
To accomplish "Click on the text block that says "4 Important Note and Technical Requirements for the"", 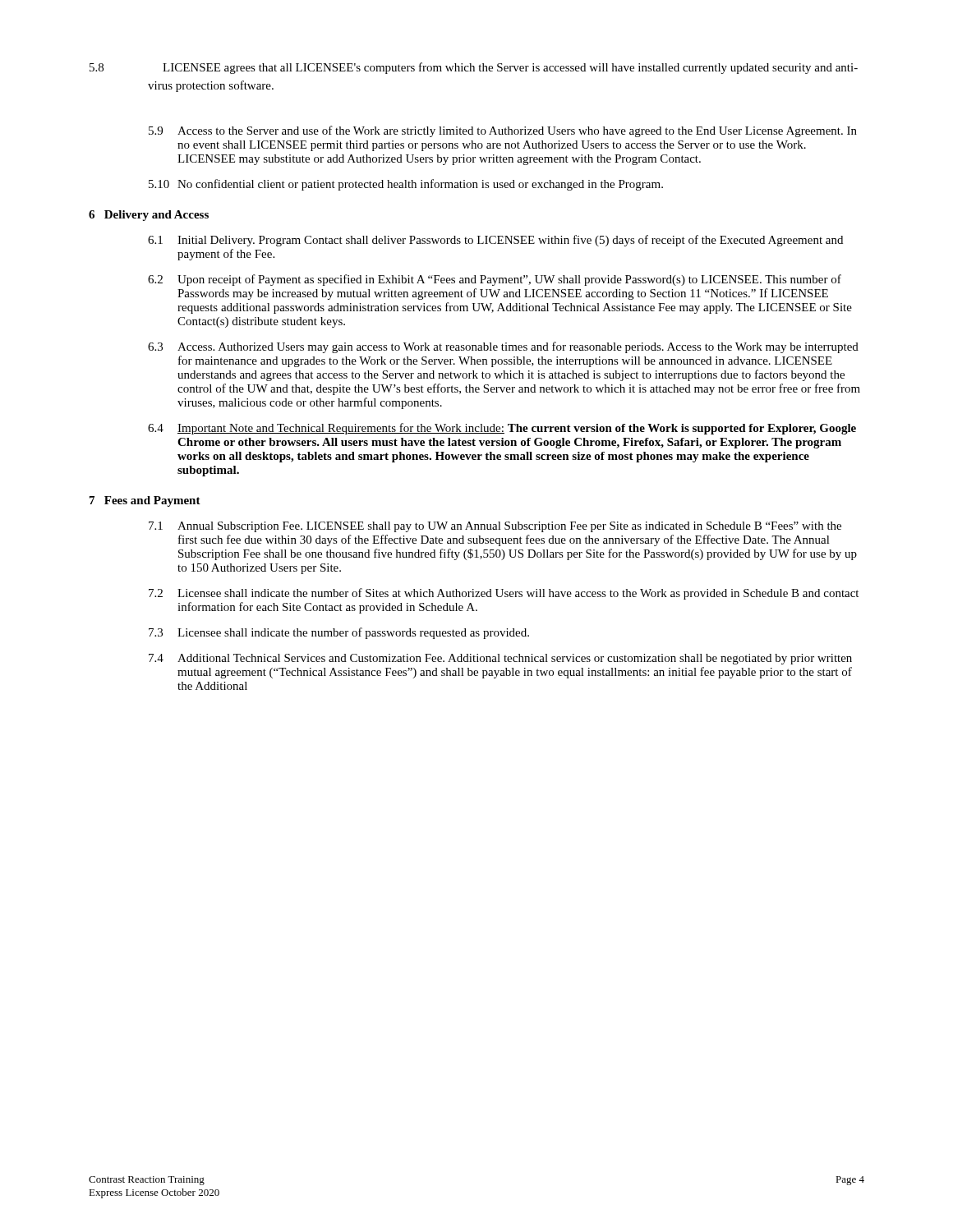I will tap(476, 449).
